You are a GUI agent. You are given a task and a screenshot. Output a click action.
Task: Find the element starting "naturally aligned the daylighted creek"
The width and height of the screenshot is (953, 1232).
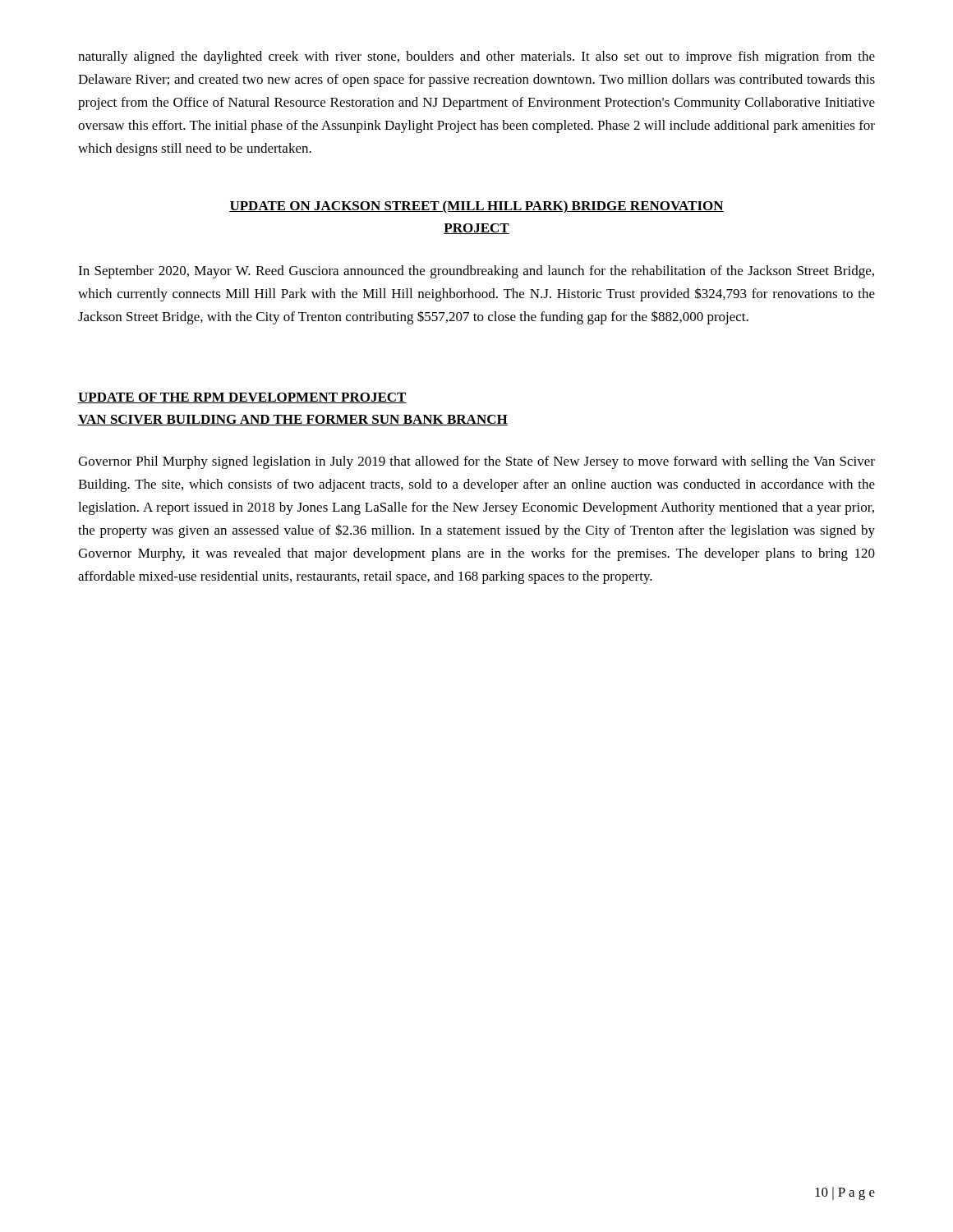pos(476,102)
